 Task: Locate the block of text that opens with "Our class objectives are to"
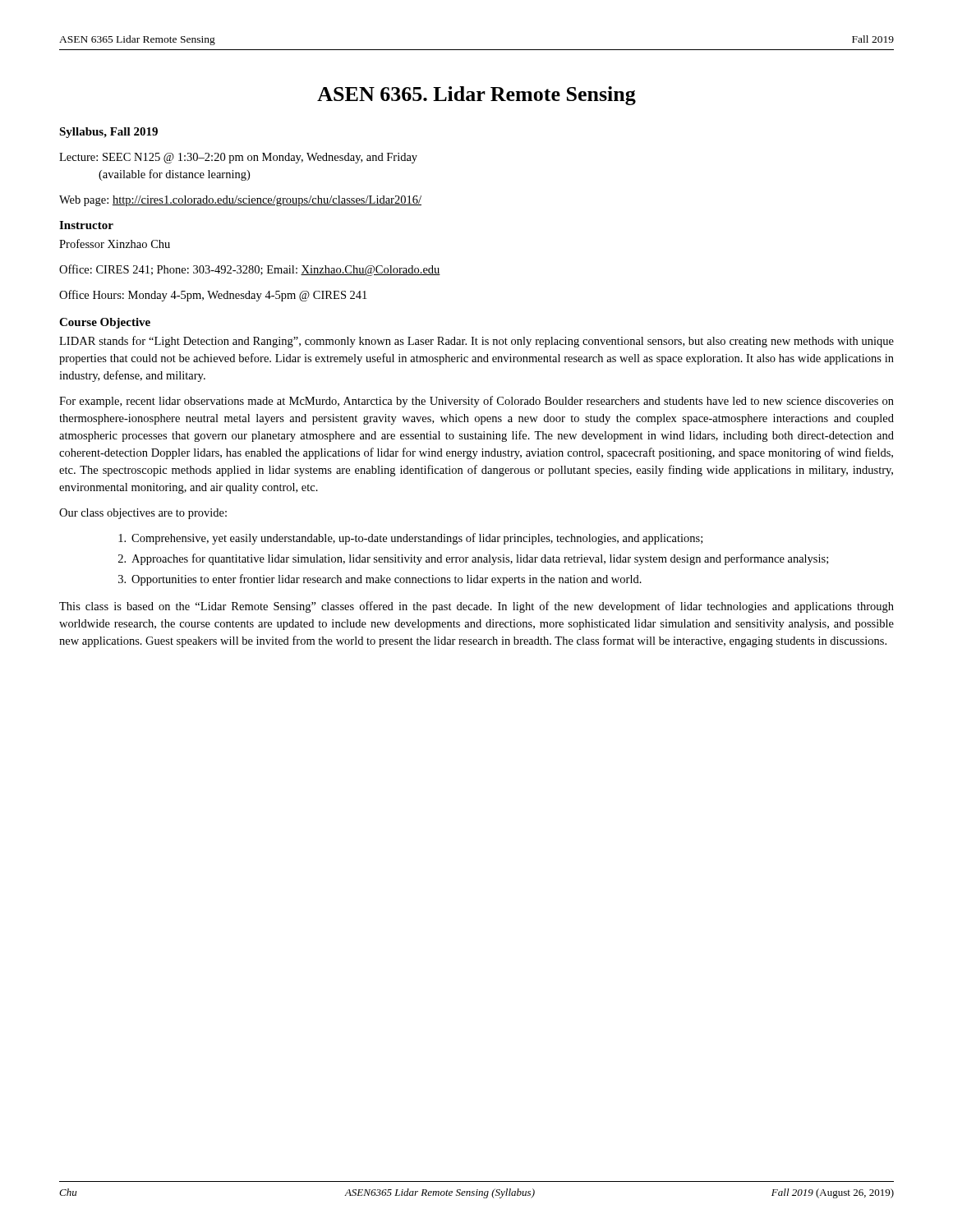tap(143, 513)
